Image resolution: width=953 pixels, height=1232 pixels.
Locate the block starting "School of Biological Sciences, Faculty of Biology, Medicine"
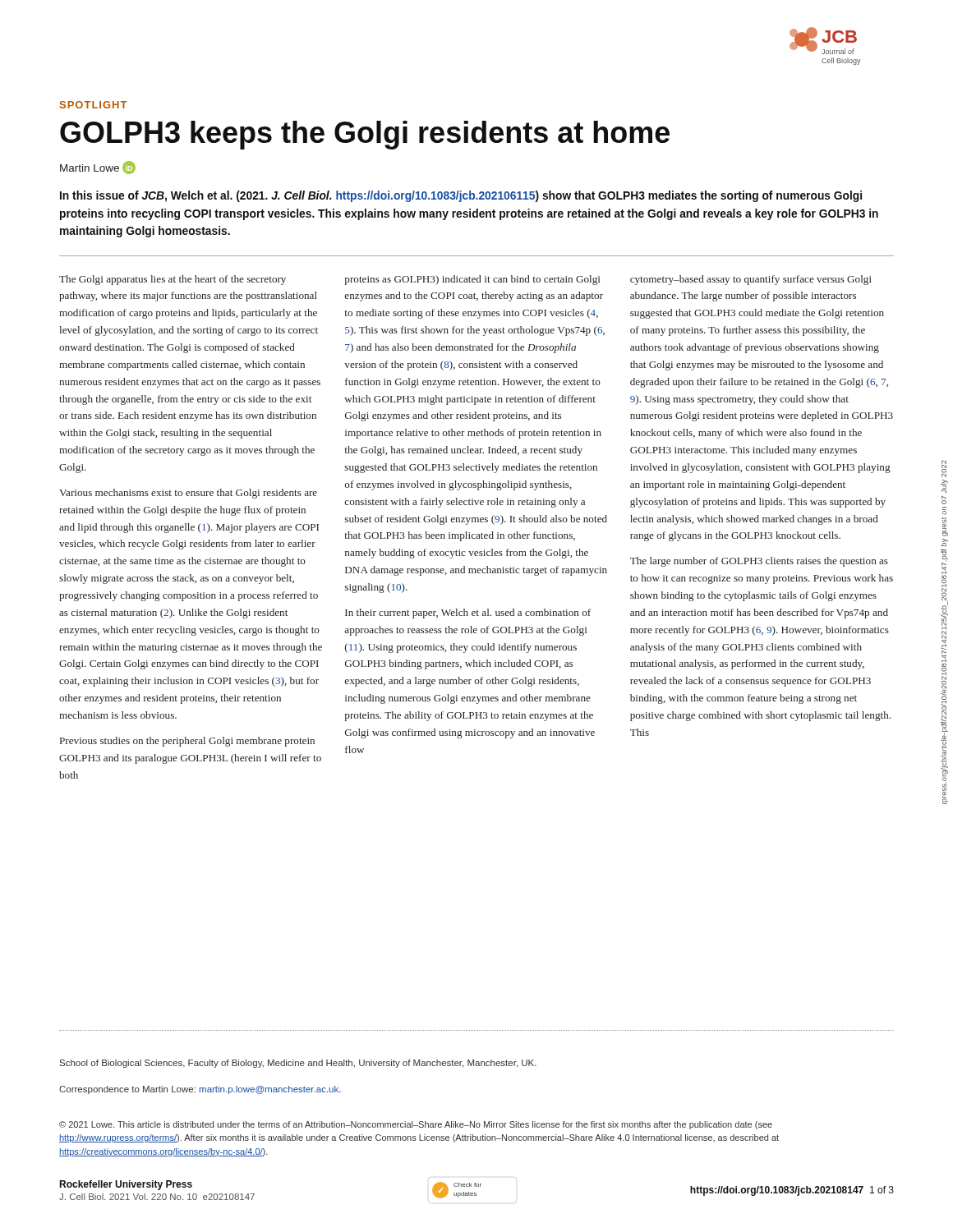[x=298, y=1063]
